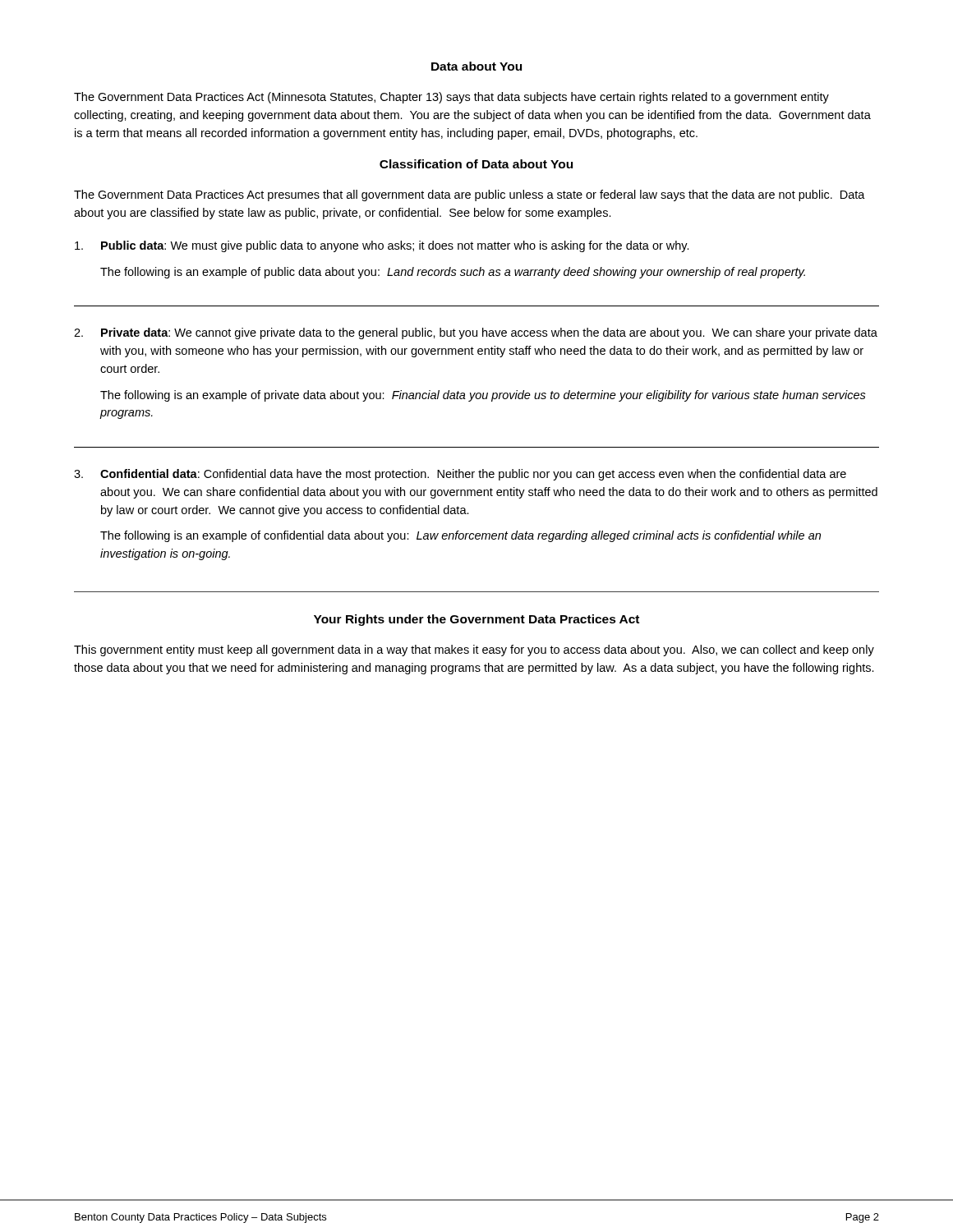Find the text block that reads "This government entity must keep all government"
The width and height of the screenshot is (953, 1232).
pos(474,658)
